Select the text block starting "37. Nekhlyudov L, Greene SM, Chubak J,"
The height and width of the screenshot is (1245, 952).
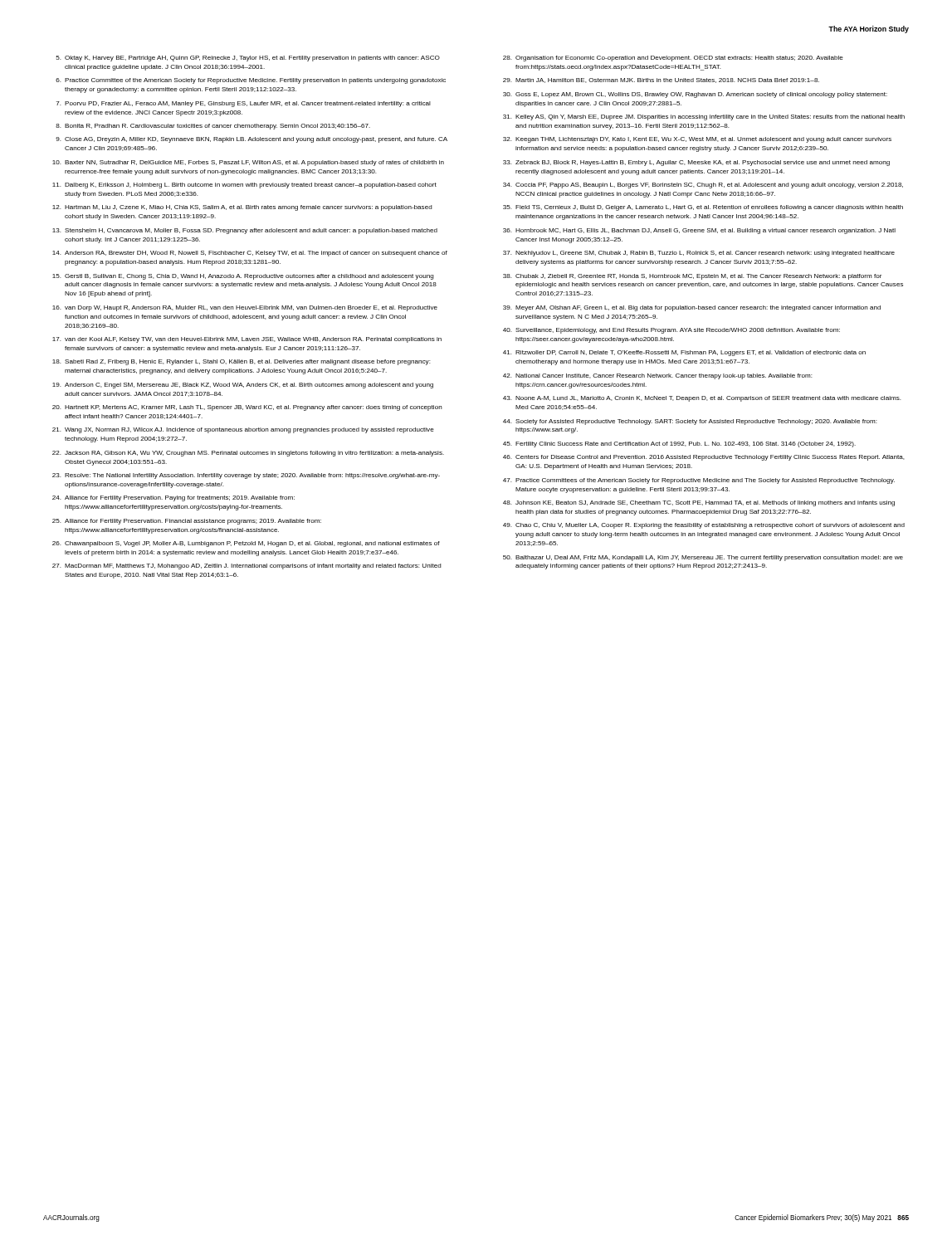pos(701,258)
